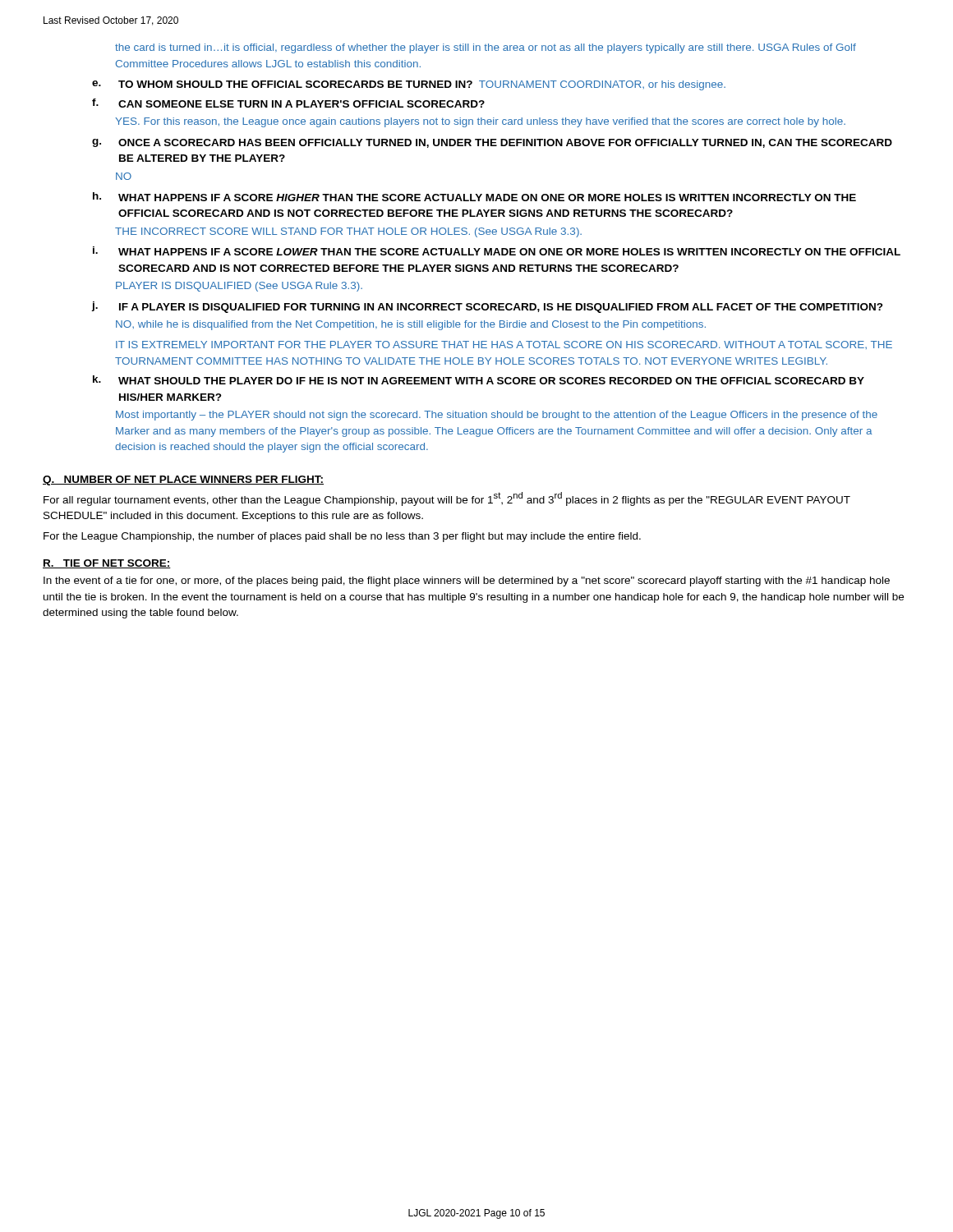Where is the passage that starts "g. ONCE A SCORECARD HAS BEEN OFFICIALLY"?
This screenshot has height=1232, width=953.
click(501, 151)
